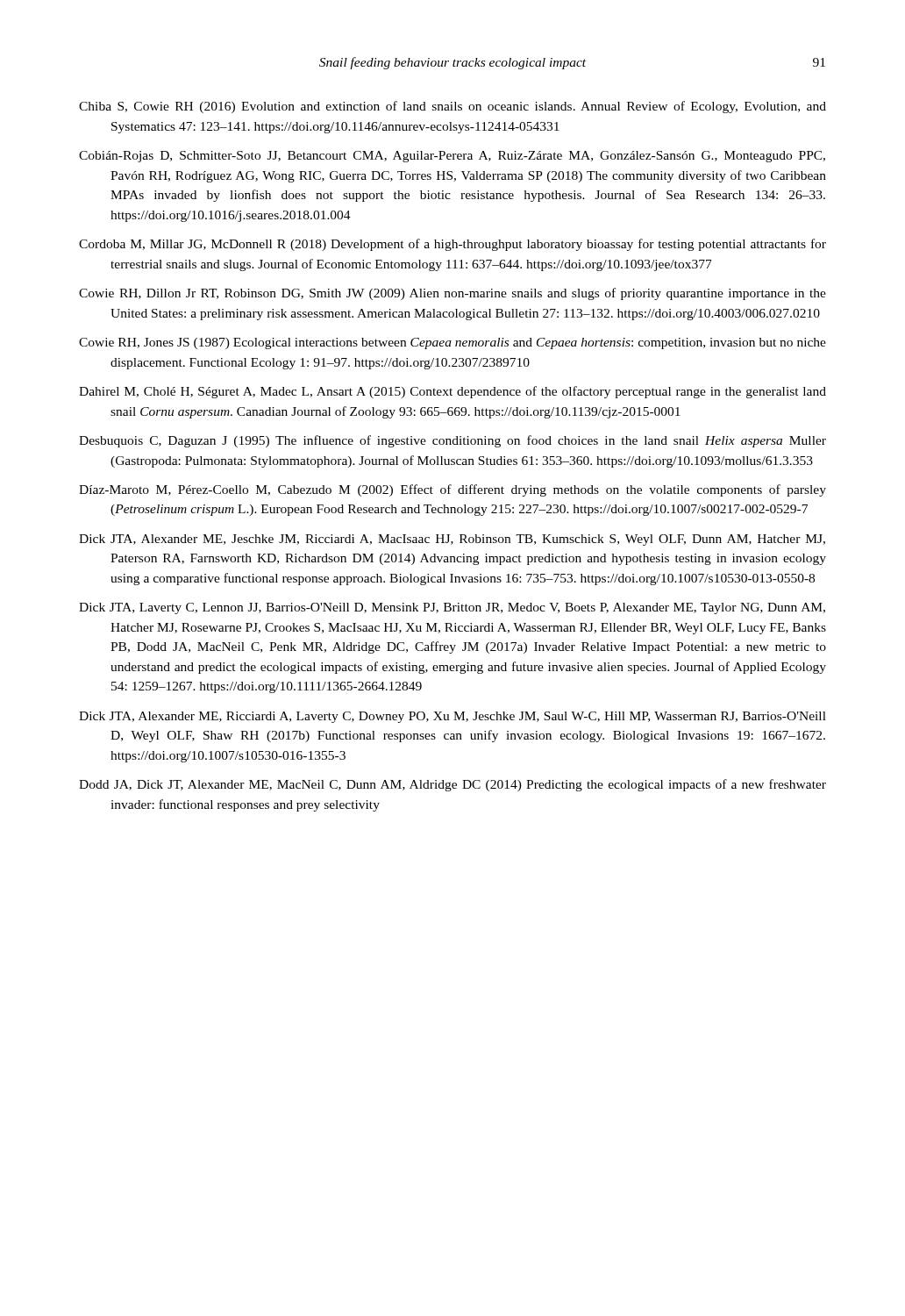Find the list item that reads "Cowie RH, Jones JS (1987)"
The height and width of the screenshot is (1316, 905).
(x=452, y=352)
